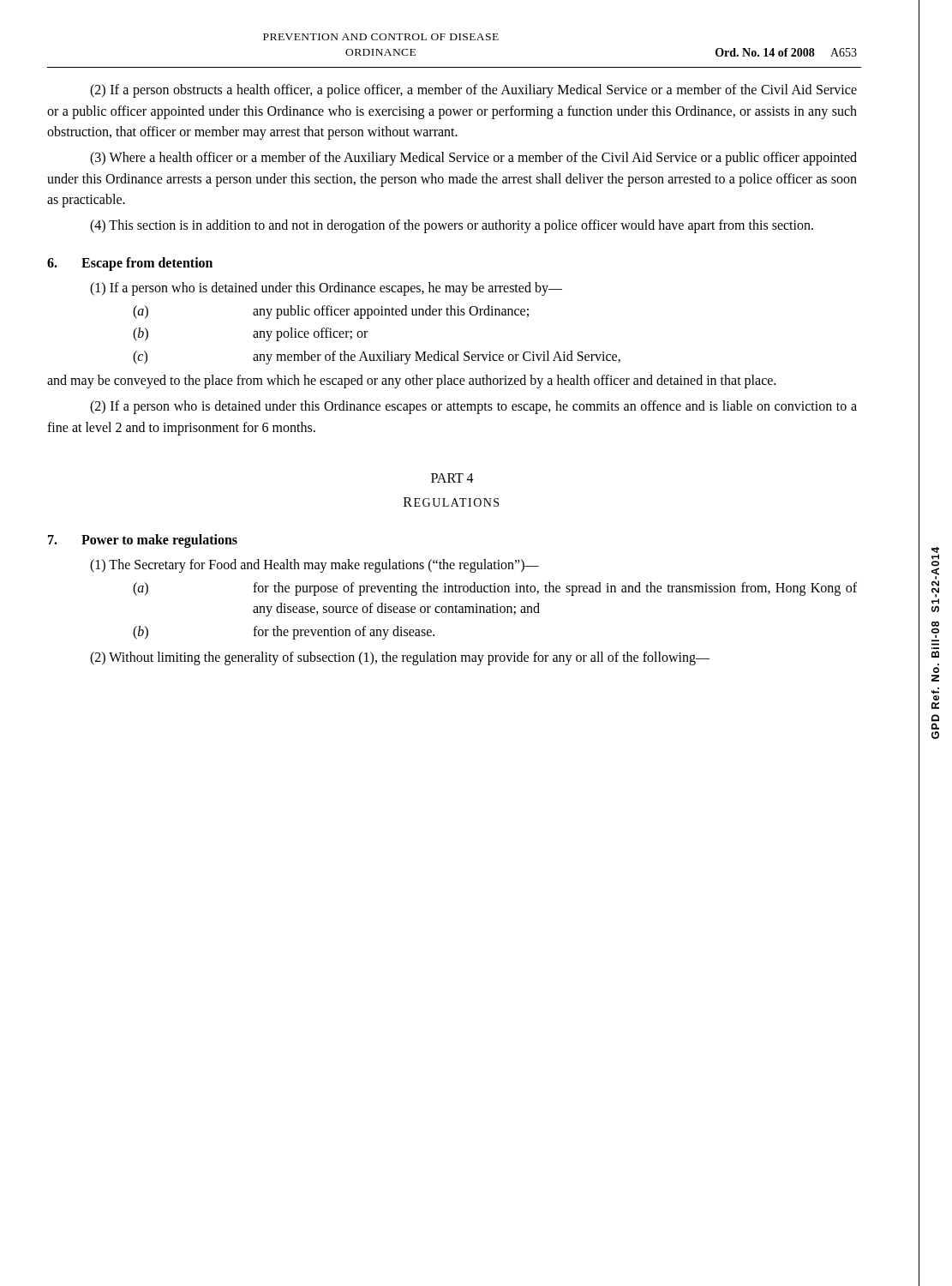Click on the section header that says "7. Power to make regulations"

click(x=142, y=540)
